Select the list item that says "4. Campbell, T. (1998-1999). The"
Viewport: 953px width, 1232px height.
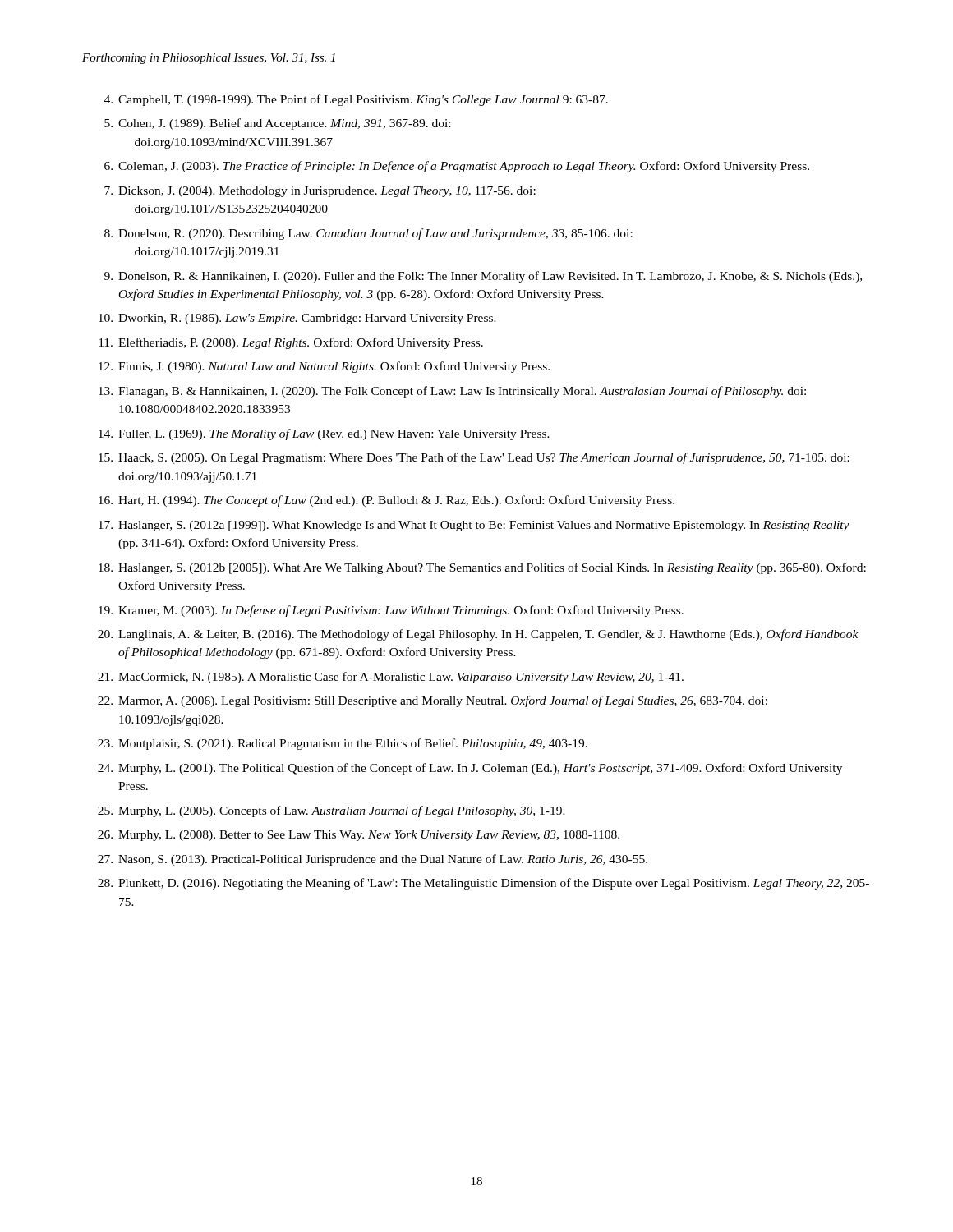[x=476, y=99]
